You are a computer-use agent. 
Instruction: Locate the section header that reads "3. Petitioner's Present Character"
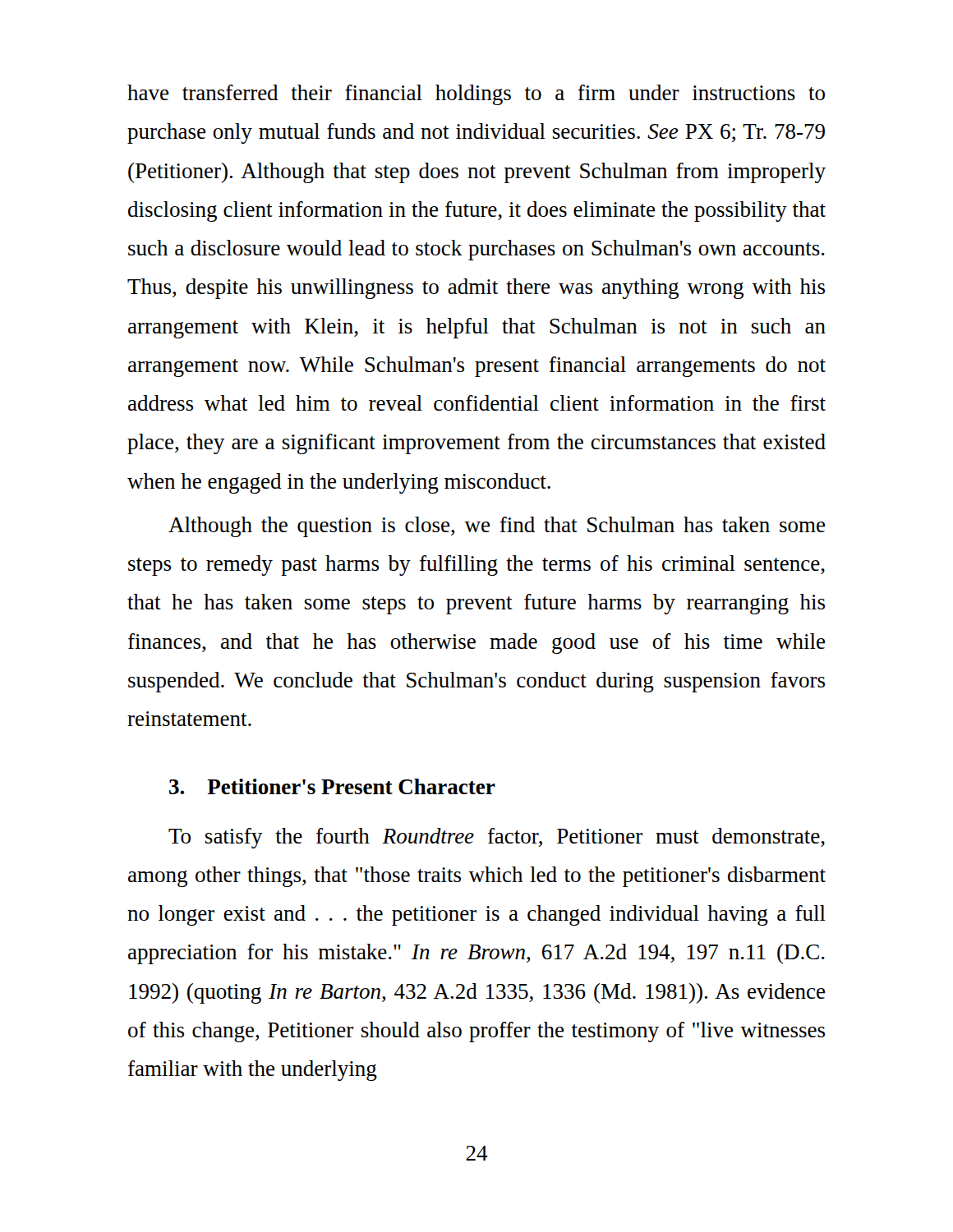click(332, 787)
